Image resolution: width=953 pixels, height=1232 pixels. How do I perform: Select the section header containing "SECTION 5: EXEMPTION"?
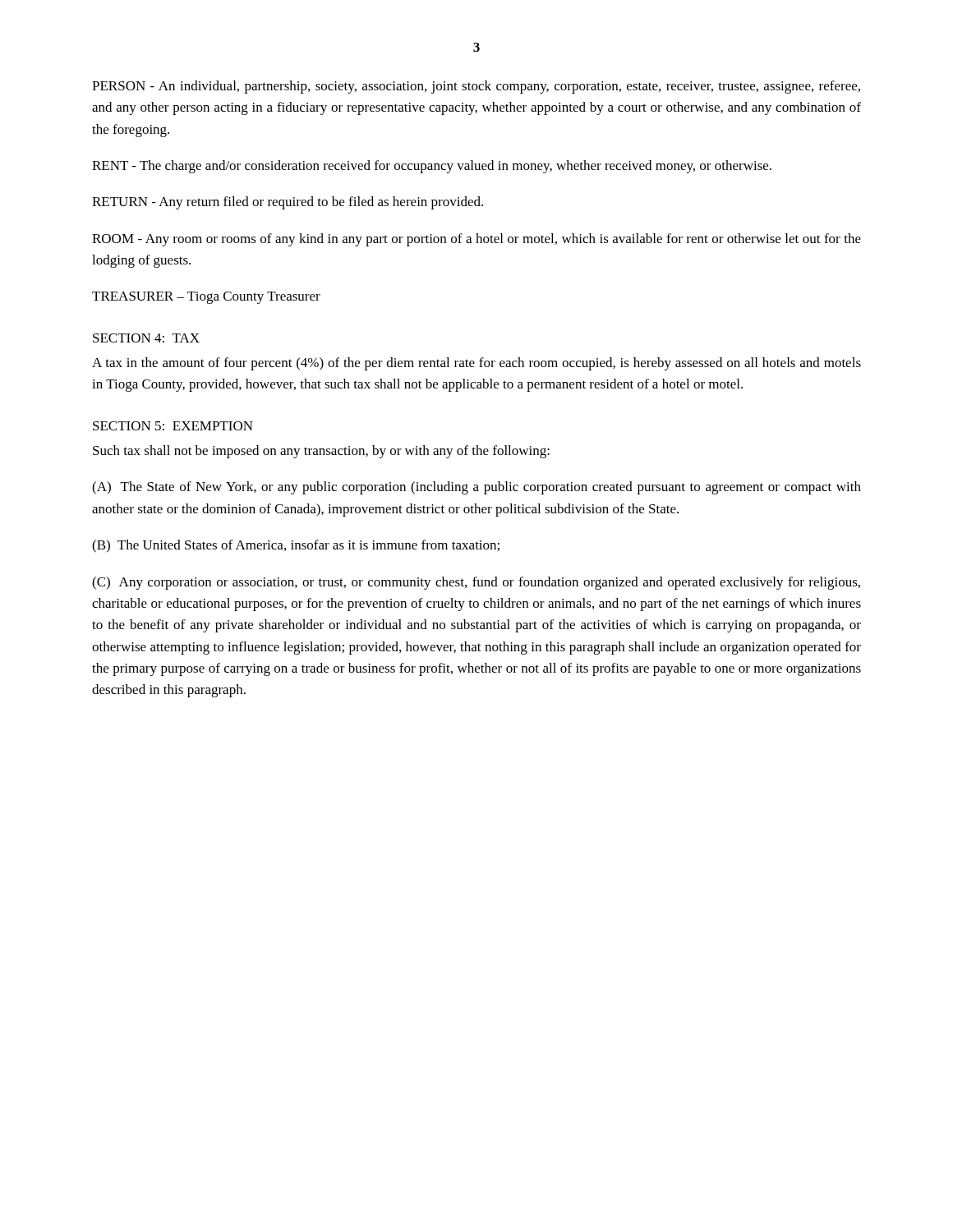coord(173,426)
